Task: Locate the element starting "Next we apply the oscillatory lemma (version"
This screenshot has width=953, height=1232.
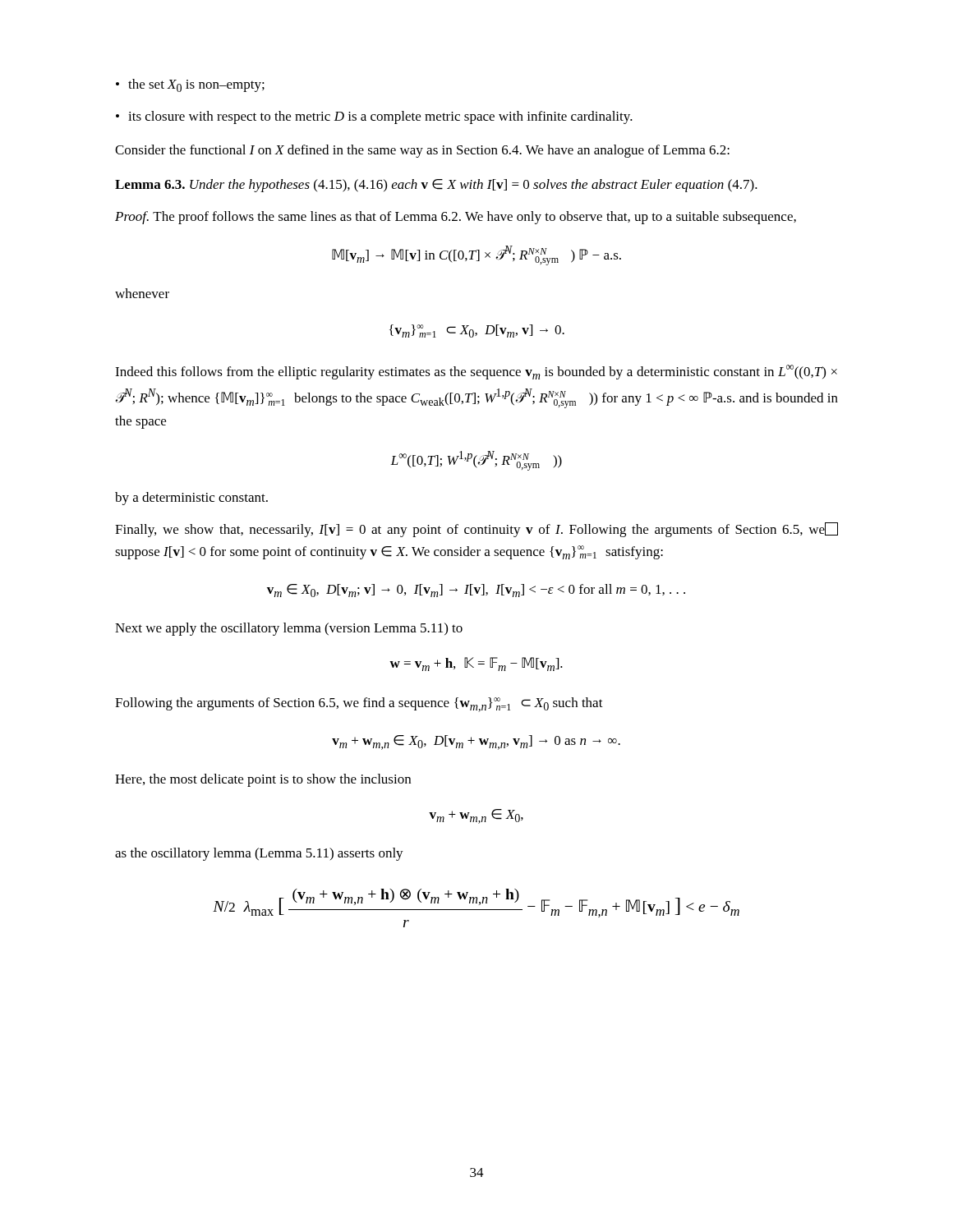Action: (x=289, y=629)
